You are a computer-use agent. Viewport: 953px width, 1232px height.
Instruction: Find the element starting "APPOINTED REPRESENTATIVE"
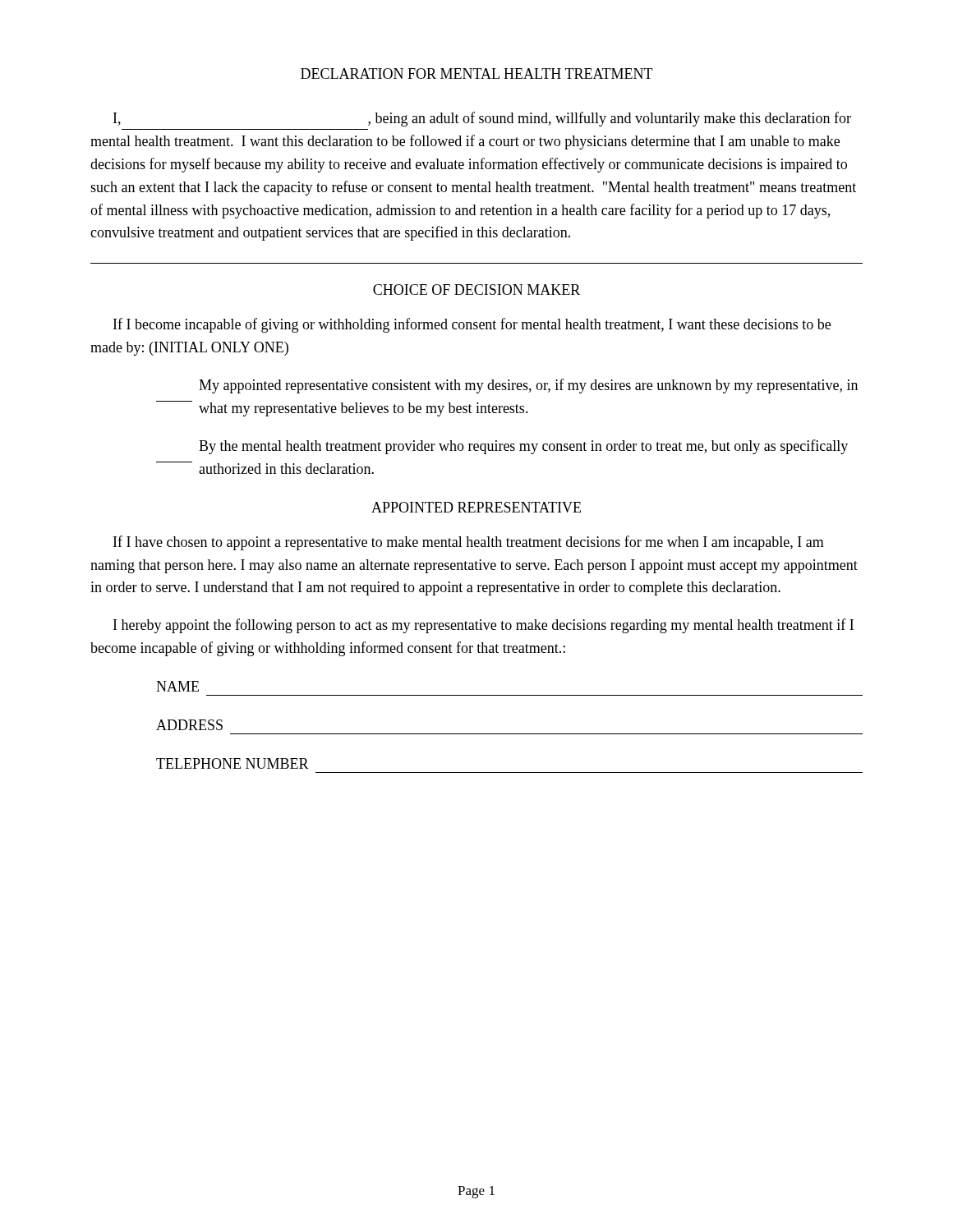476,507
